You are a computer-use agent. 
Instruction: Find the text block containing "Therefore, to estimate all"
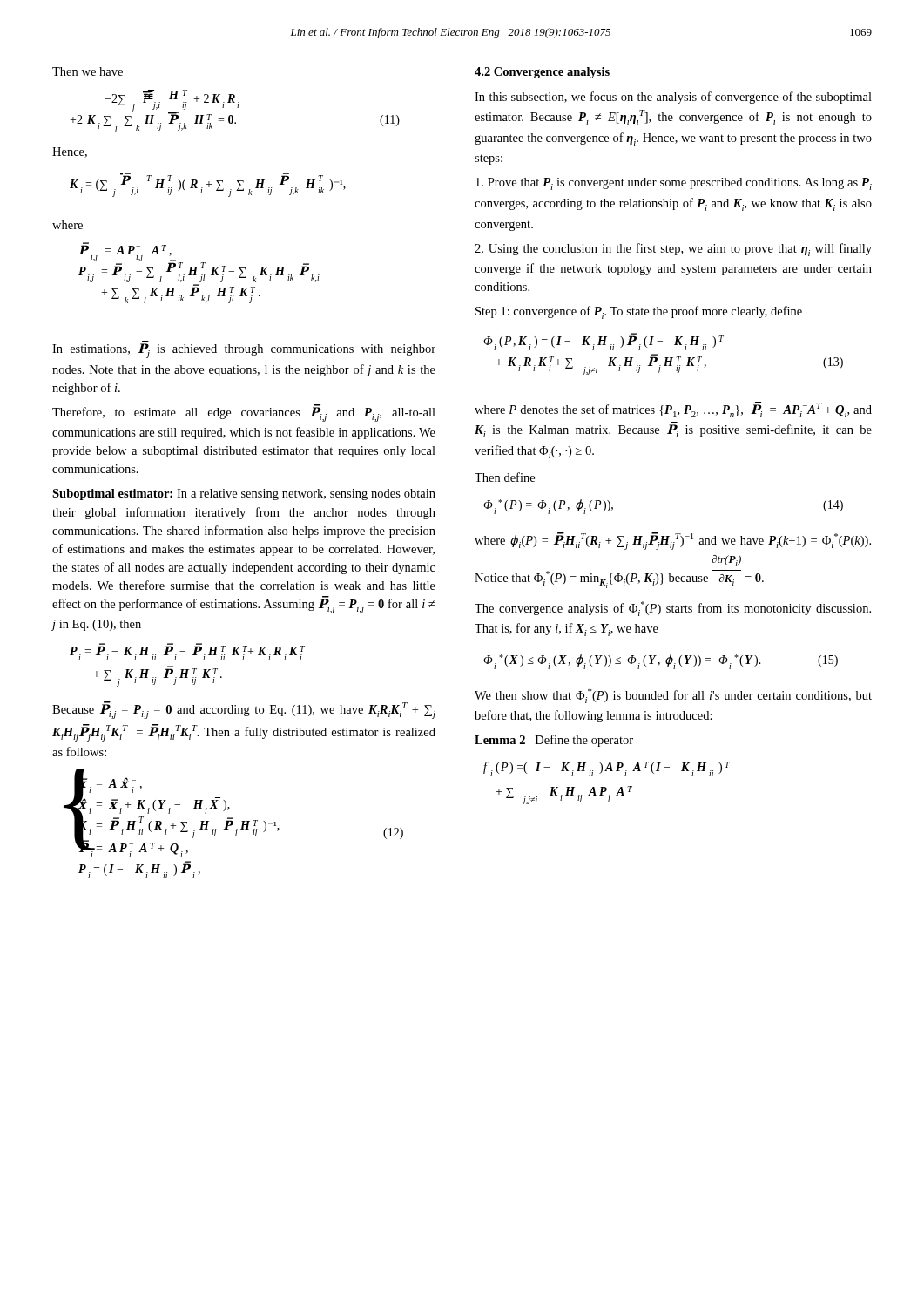[244, 441]
